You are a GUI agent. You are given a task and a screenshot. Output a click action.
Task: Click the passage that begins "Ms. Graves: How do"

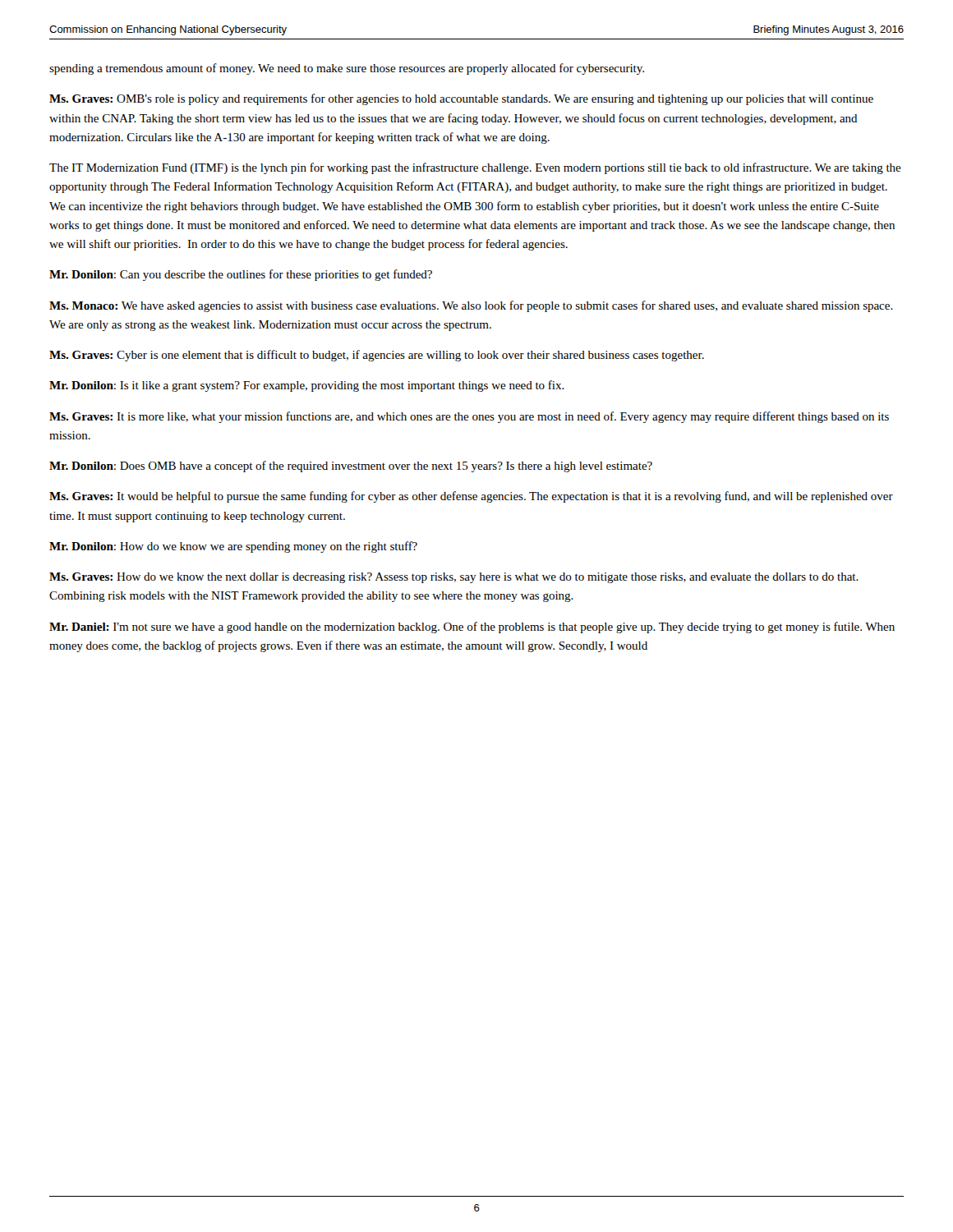[x=454, y=586]
